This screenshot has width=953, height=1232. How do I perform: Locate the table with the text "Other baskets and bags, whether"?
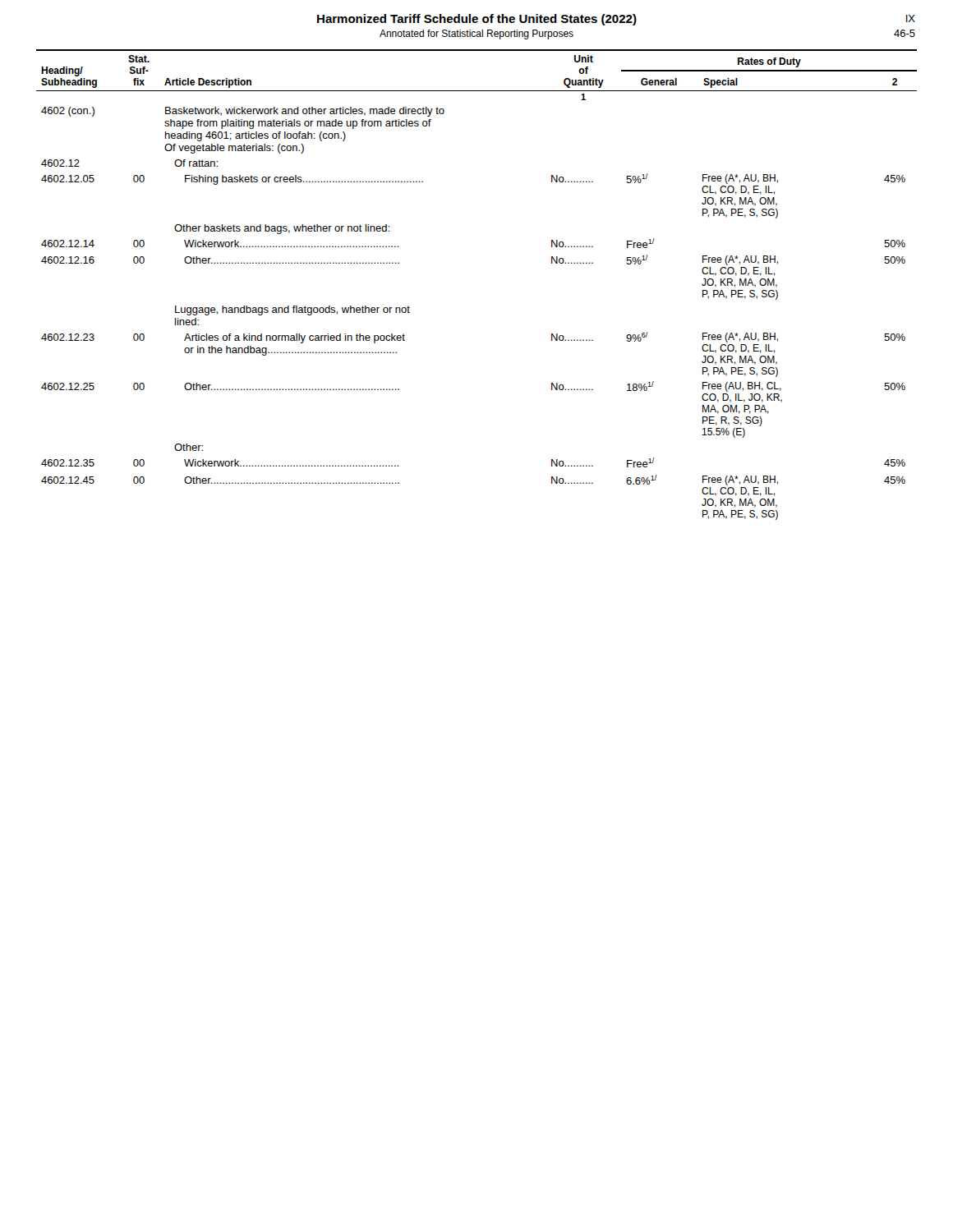[476, 285]
